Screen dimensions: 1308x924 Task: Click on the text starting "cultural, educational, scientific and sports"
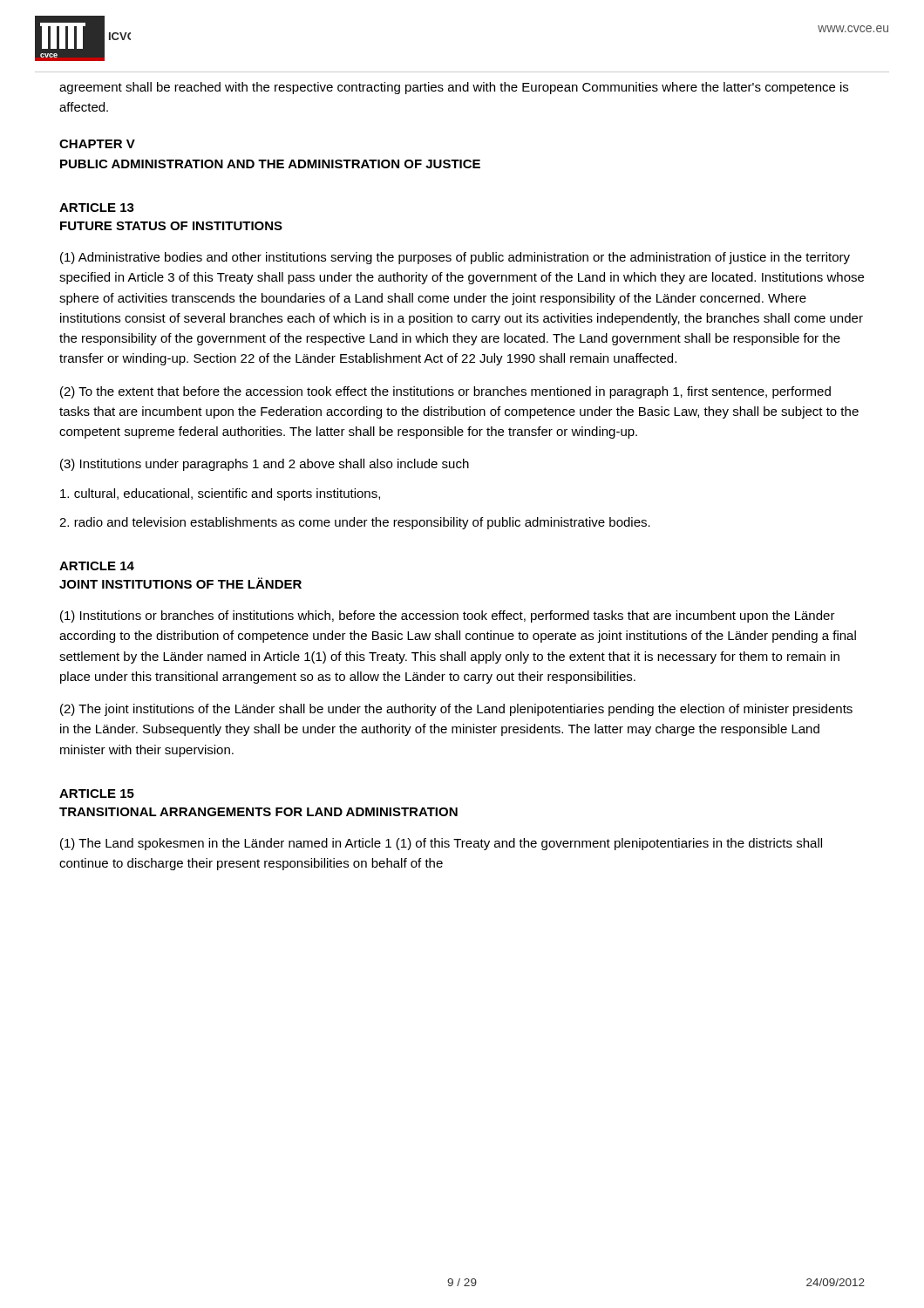(x=220, y=493)
